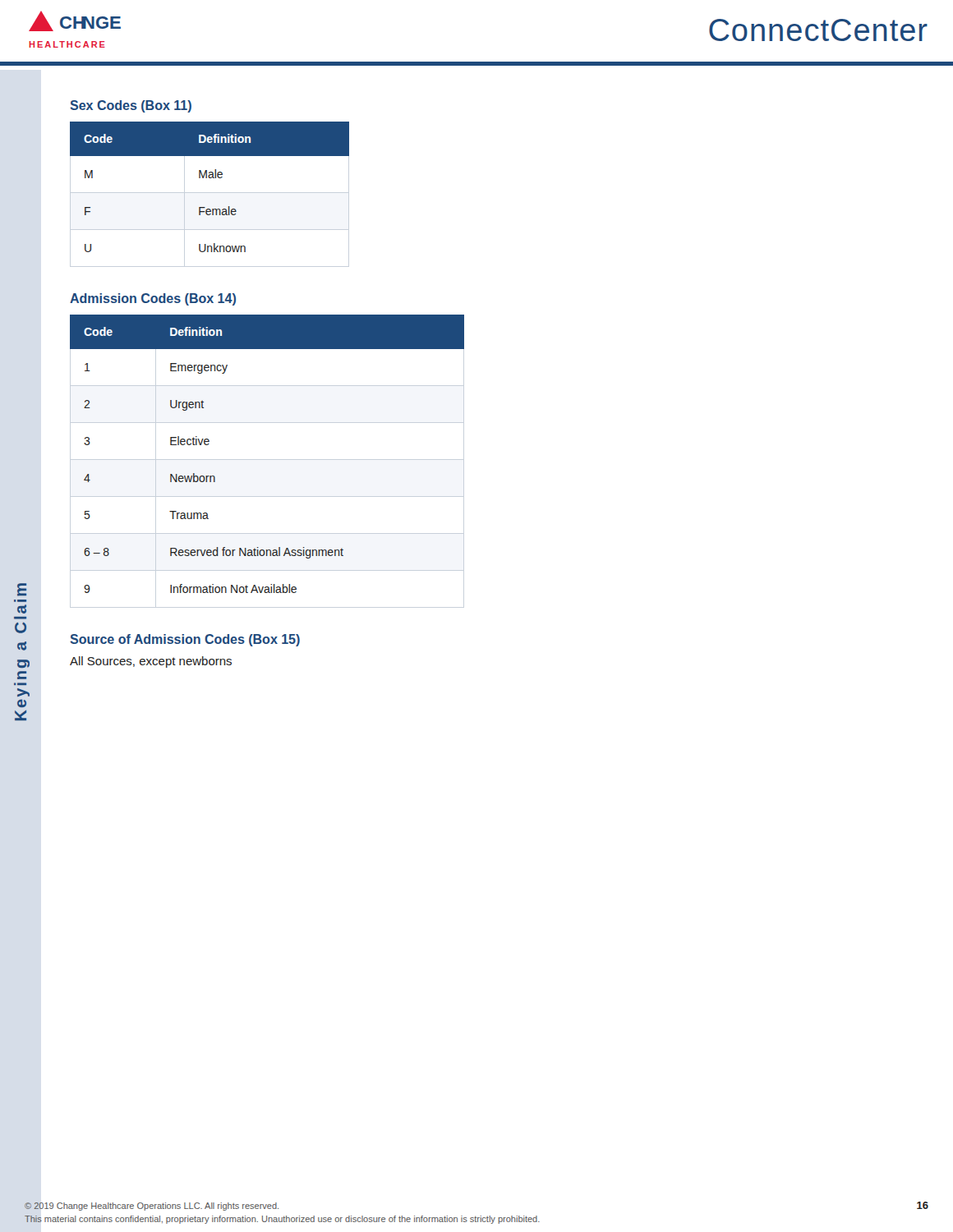
Task: Click on the section header with the text "Source of Admission"
Action: pyautogui.click(x=185, y=639)
